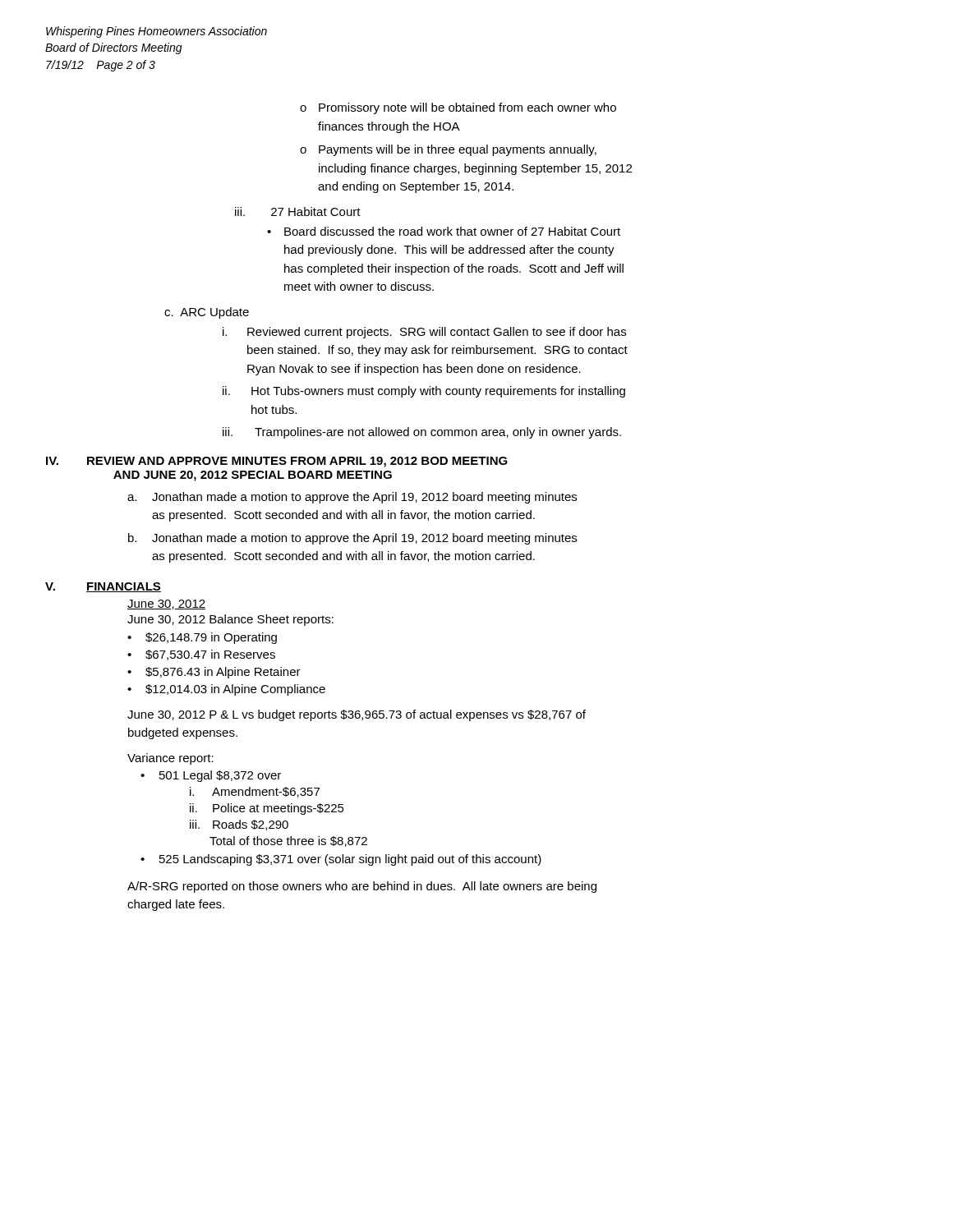Find "Variance report:" on this page
The image size is (953, 1232).
(171, 757)
